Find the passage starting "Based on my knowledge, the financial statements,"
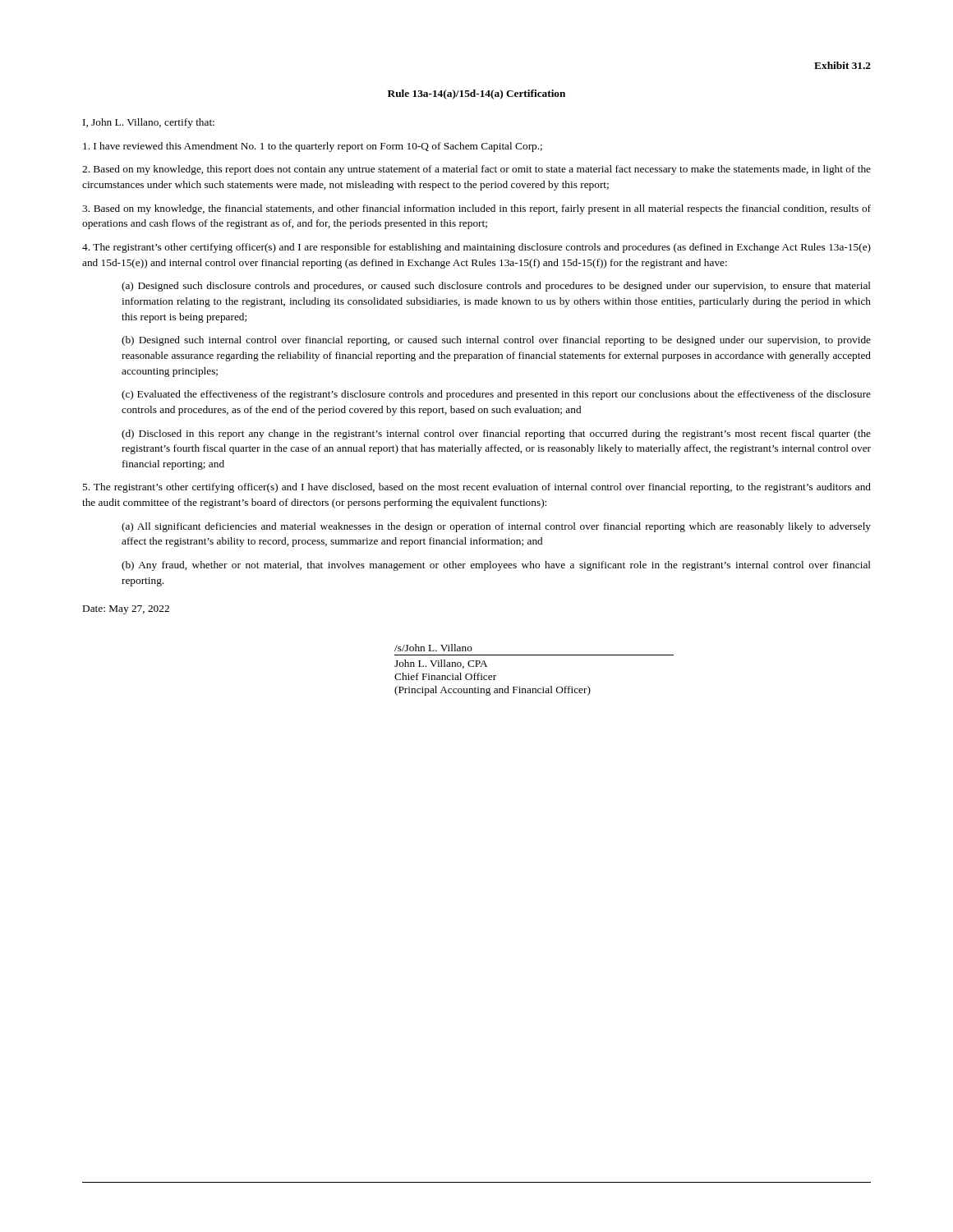This screenshot has height=1232, width=953. coord(476,216)
